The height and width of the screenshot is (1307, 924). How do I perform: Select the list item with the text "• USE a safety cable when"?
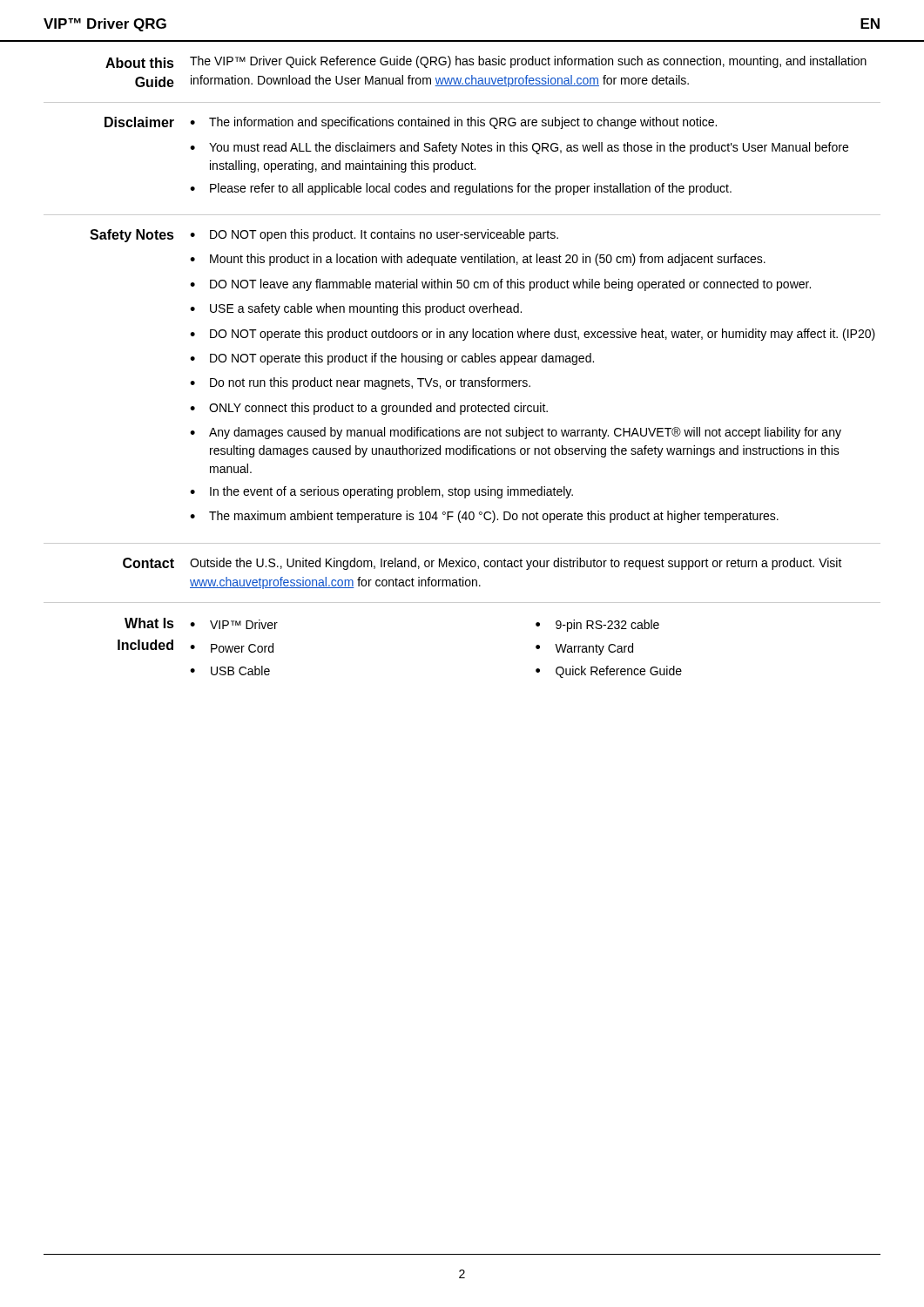(356, 309)
